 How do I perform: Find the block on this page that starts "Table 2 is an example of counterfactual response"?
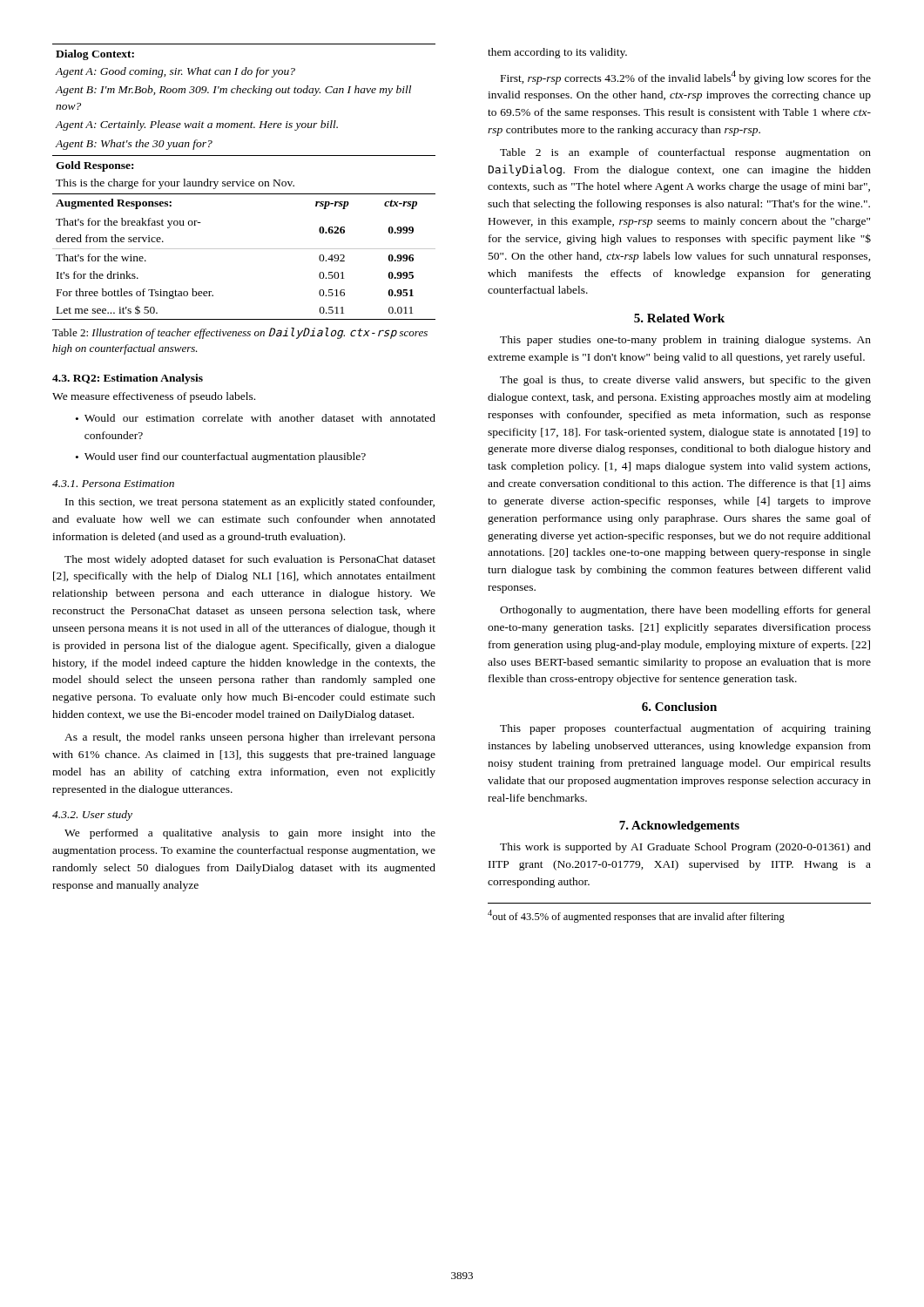(x=679, y=221)
